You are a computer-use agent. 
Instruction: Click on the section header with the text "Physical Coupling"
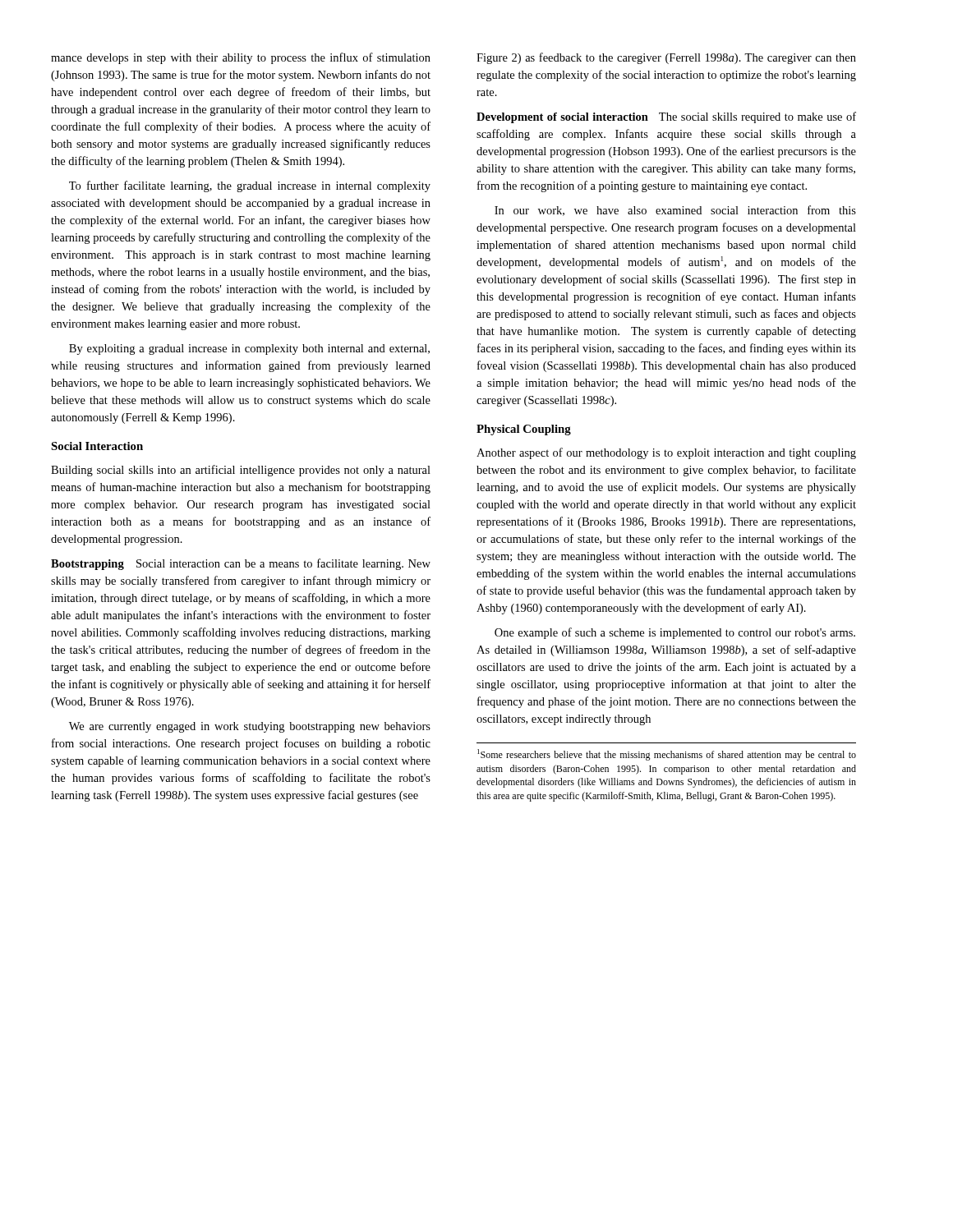pos(524,430)
